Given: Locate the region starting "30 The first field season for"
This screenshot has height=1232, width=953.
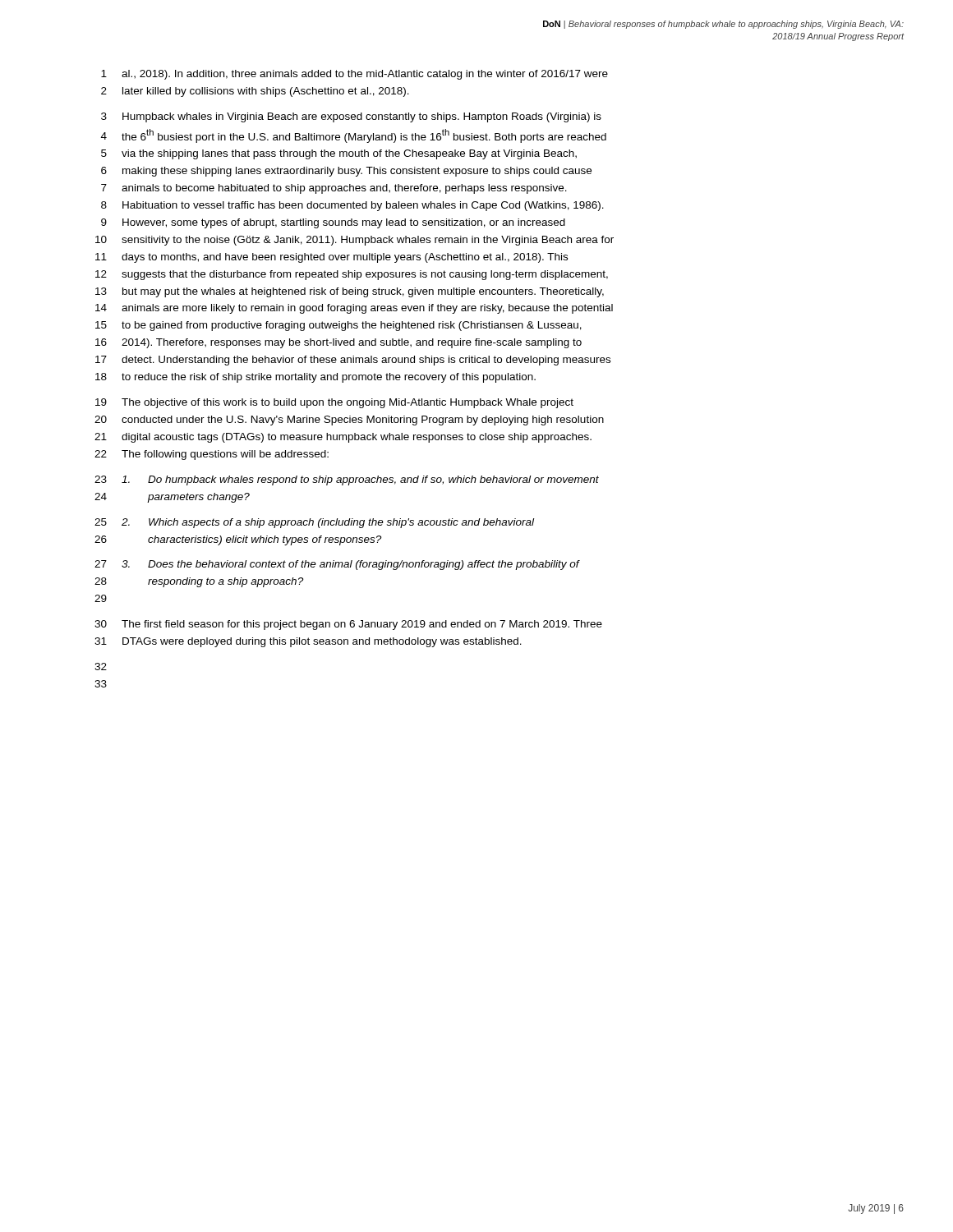Looking at the screenshot, I should (x=485, y=633).
